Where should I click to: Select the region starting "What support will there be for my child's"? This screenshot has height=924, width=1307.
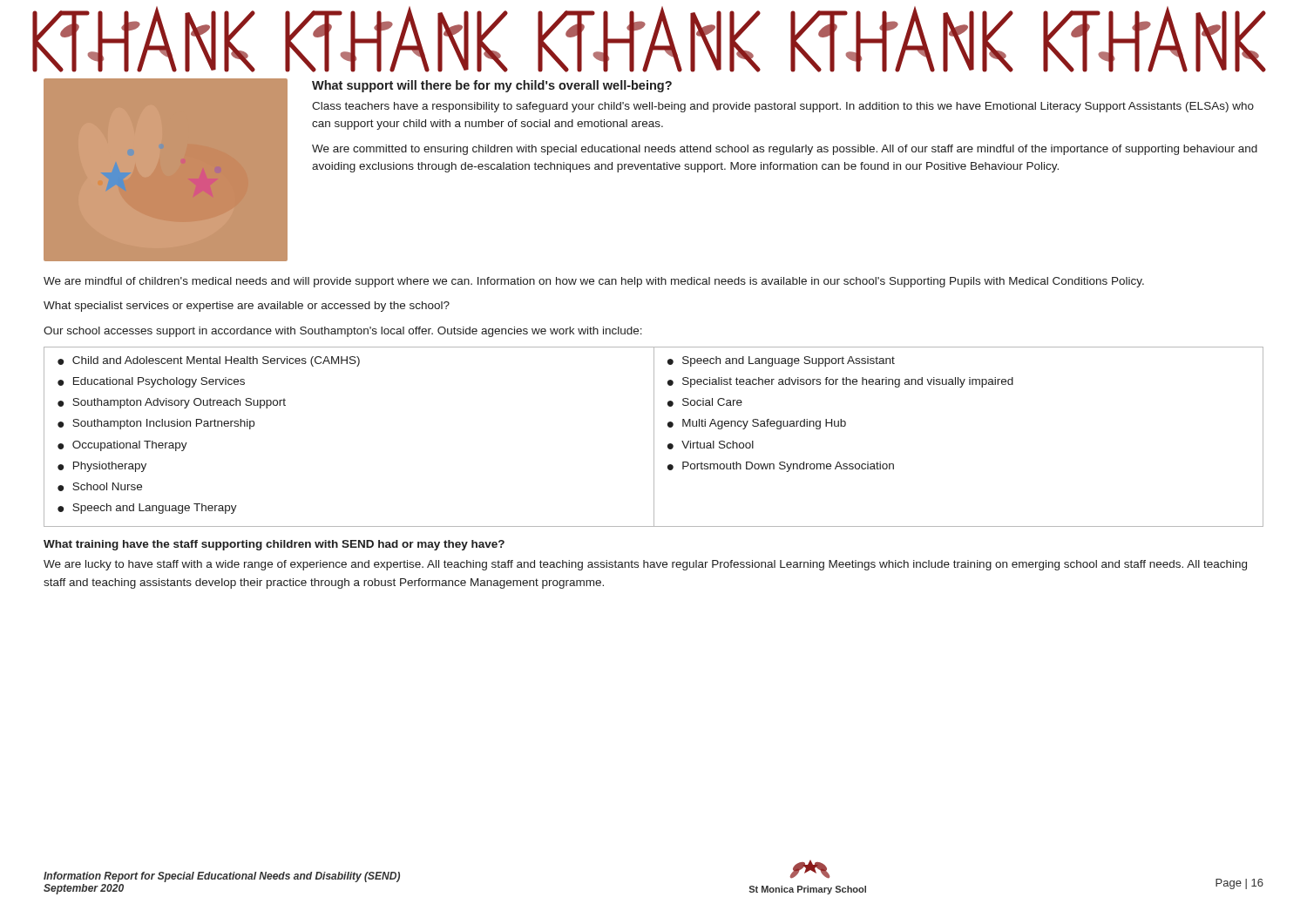[x=492, y=85]
